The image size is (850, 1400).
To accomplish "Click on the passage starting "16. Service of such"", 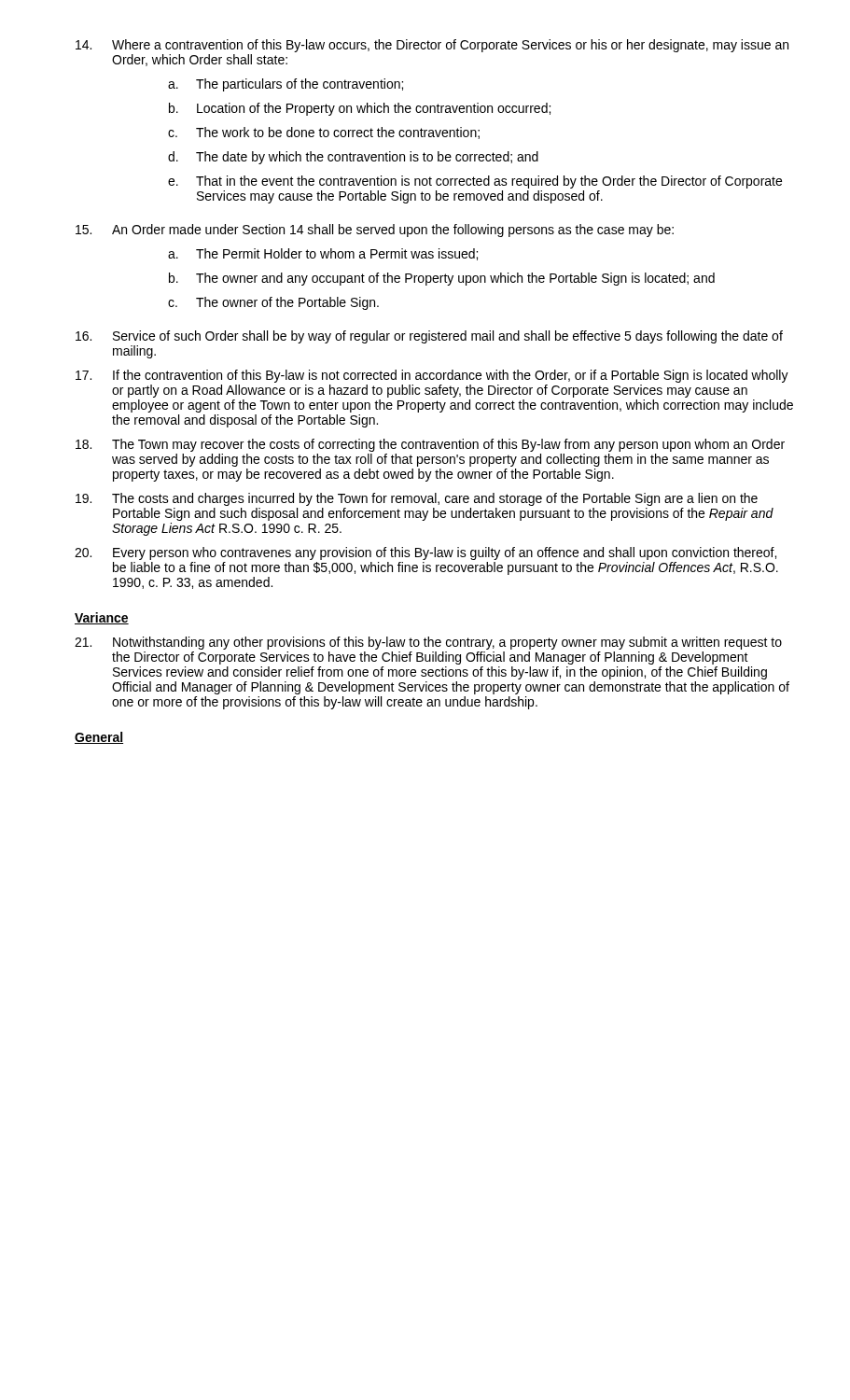I will coord(434,343).
